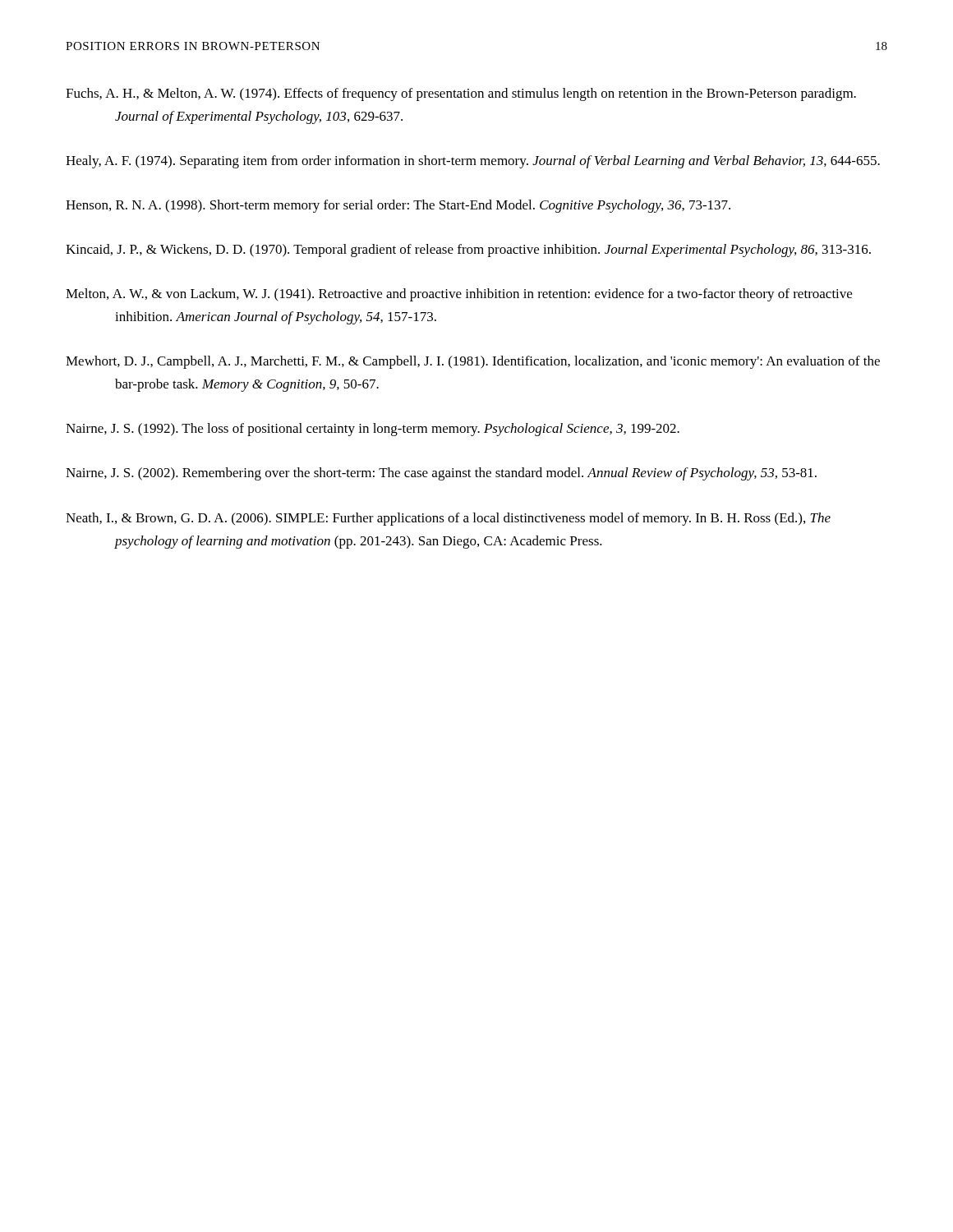Screen dimensions: 1232x953
Task: Click on the list item that reads "Neath, I., & Brown,"
Action: point(448,529)
